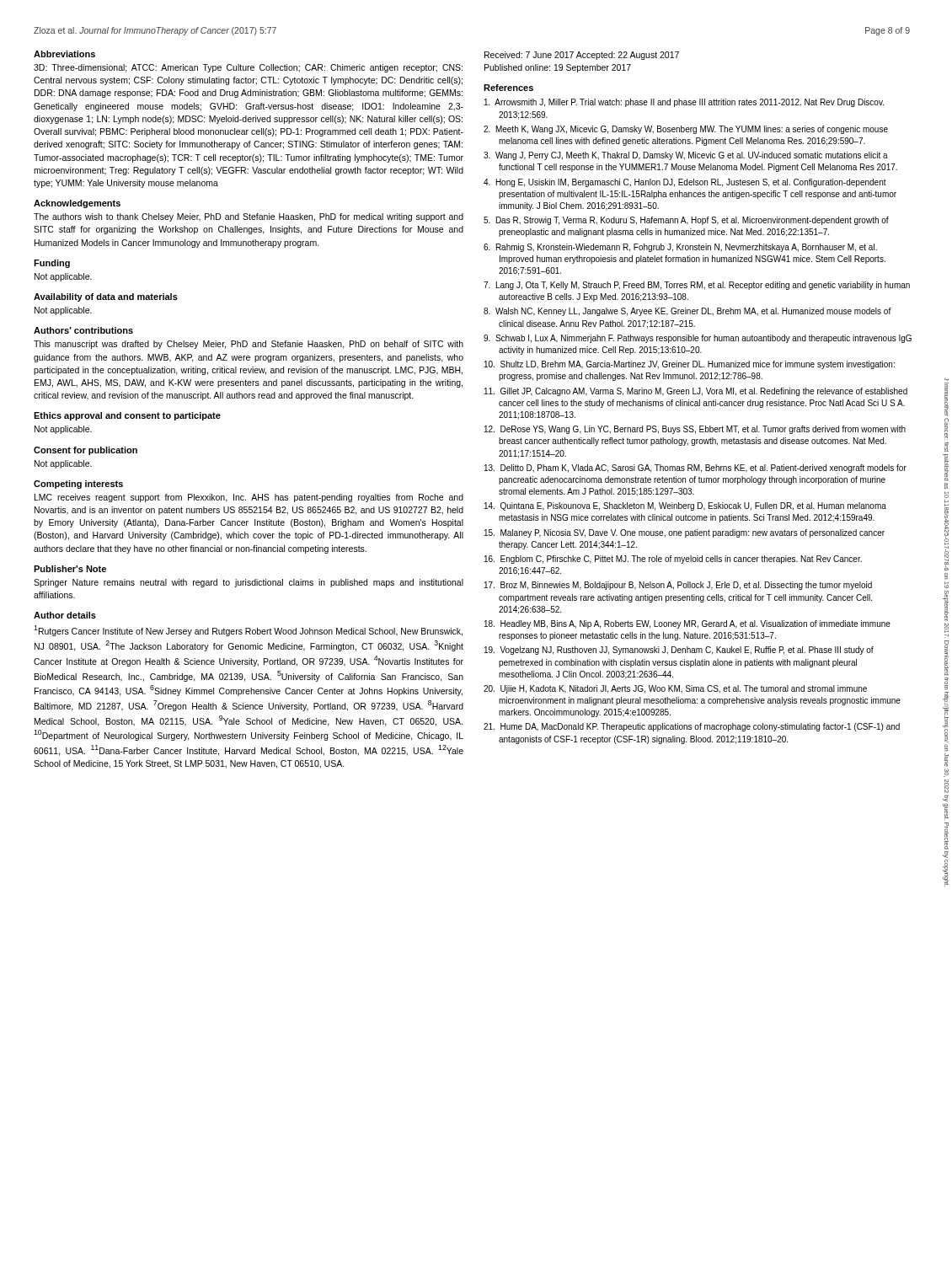Image resolution: width=952 pixels, height=1264 pixels.
Task: Find the list item that reads "18. Headley MB, Bins A, Nip A, Roberts"
Action: pos(687,630)
